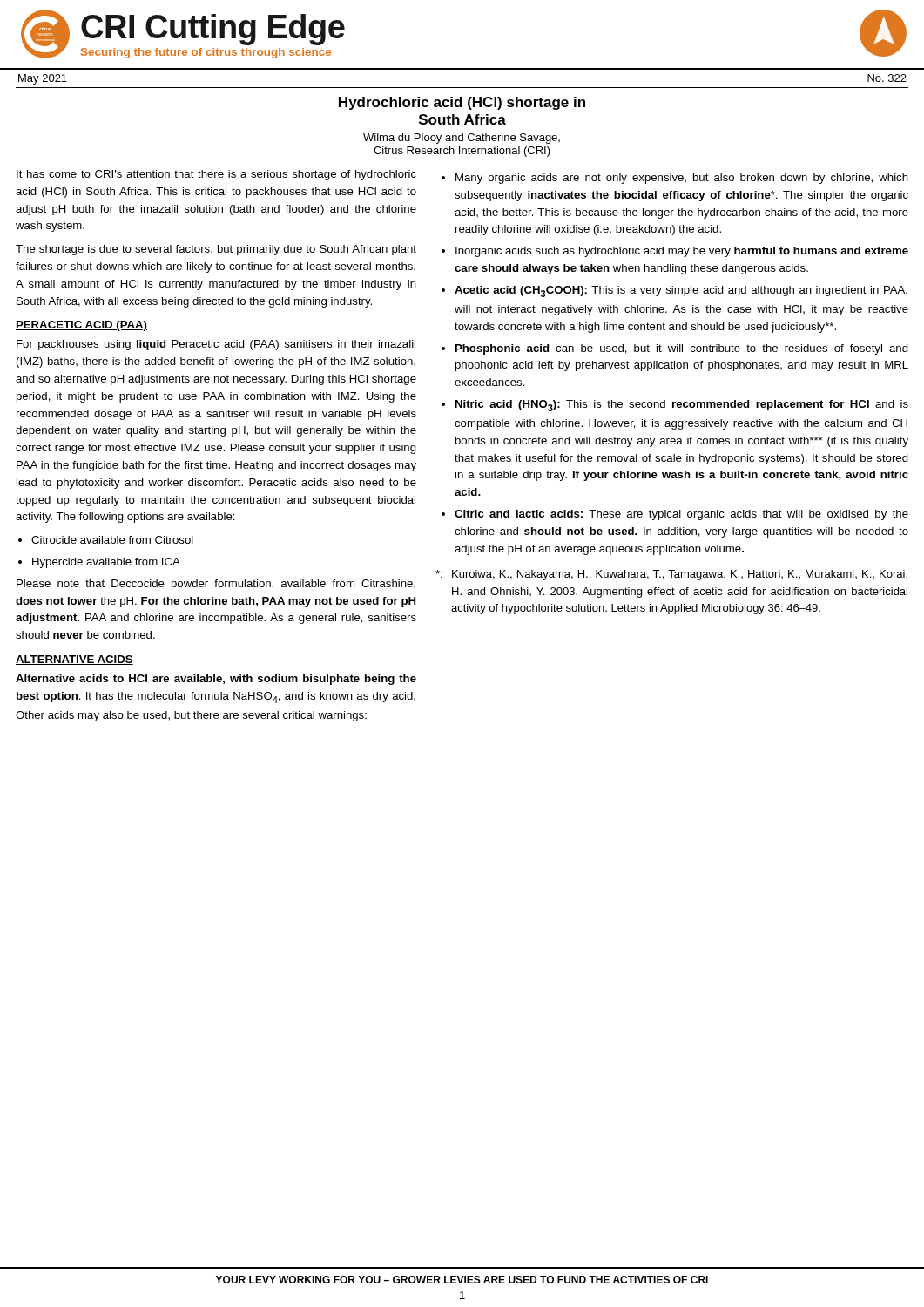Click on the text block starting "Please note that Deccocide powder formulation,"
924x1307 pixels.
click(216, 609)
